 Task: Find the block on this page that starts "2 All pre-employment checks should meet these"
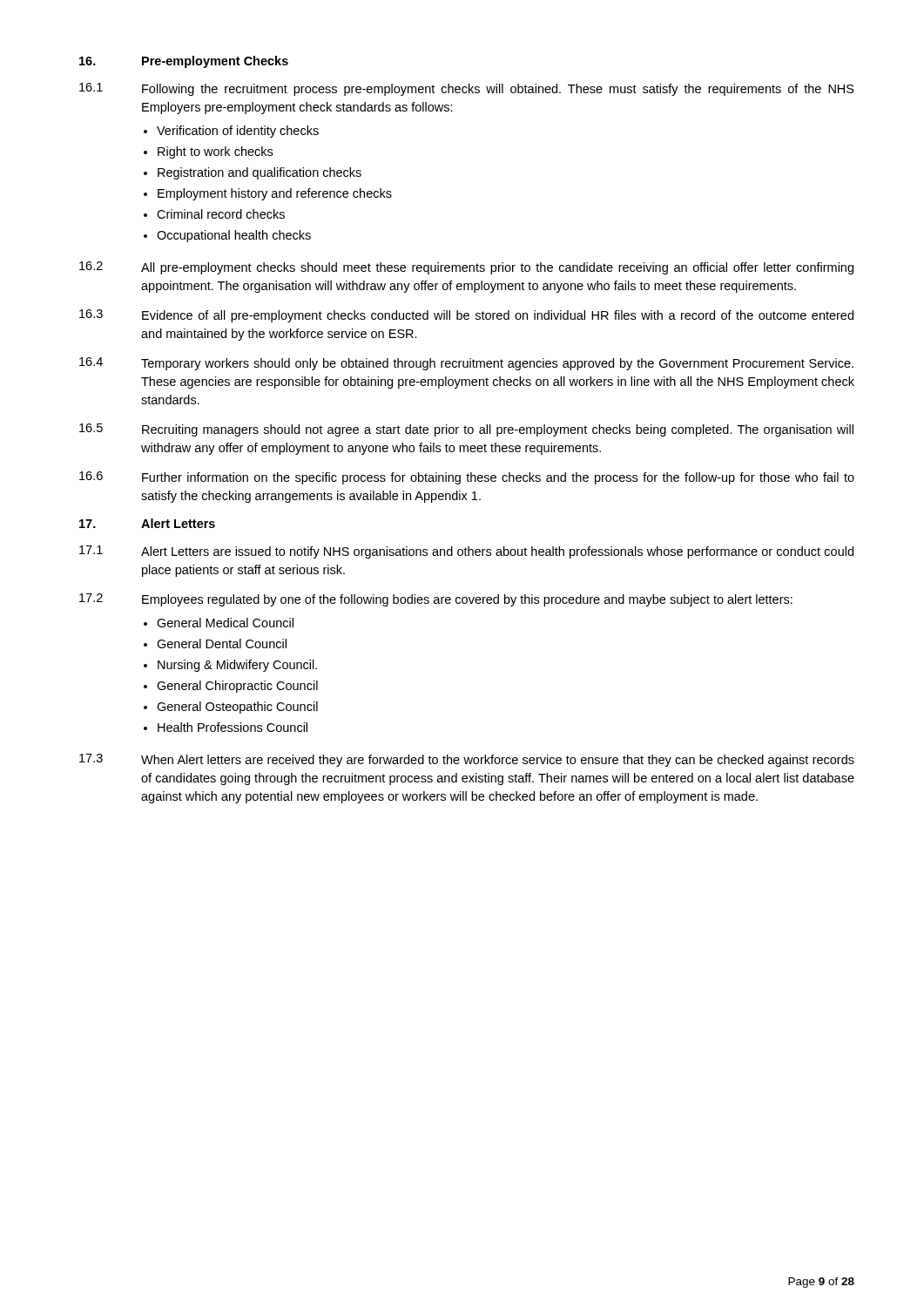tap(466, 277)
